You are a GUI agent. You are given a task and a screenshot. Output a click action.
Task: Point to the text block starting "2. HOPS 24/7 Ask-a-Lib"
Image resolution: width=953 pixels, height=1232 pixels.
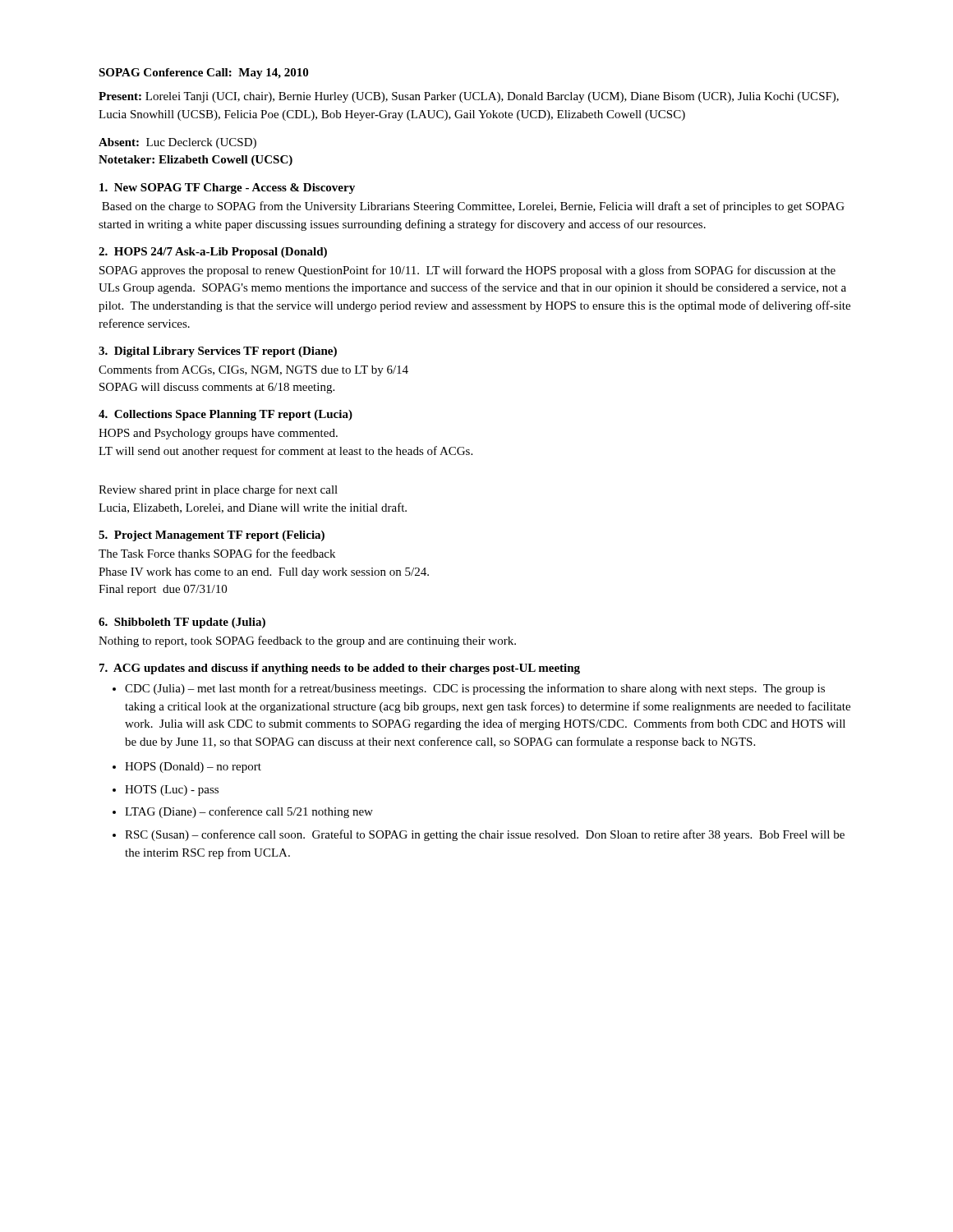click(213, 251)
